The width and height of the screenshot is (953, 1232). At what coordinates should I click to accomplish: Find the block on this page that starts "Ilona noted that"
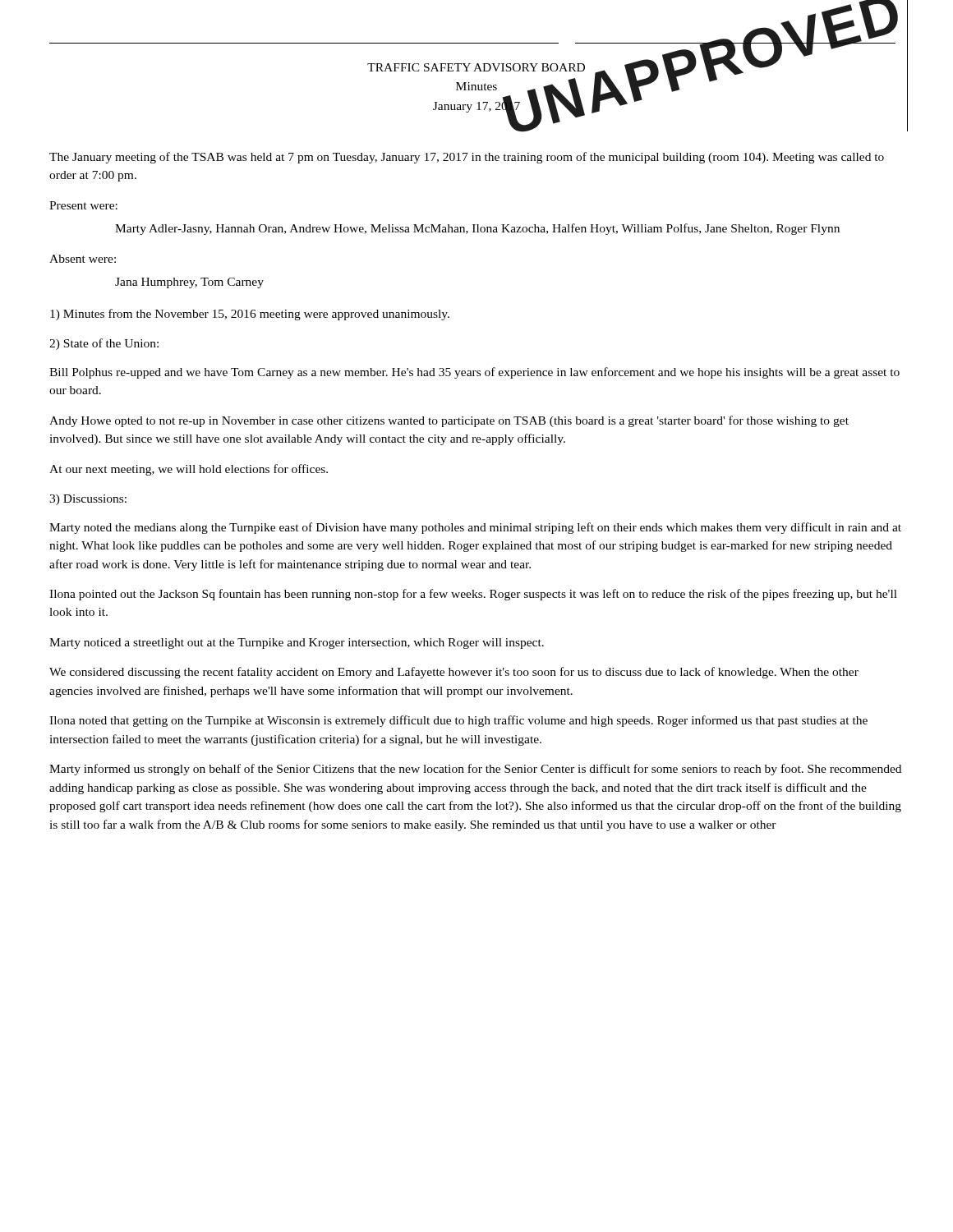pos(459,729)
